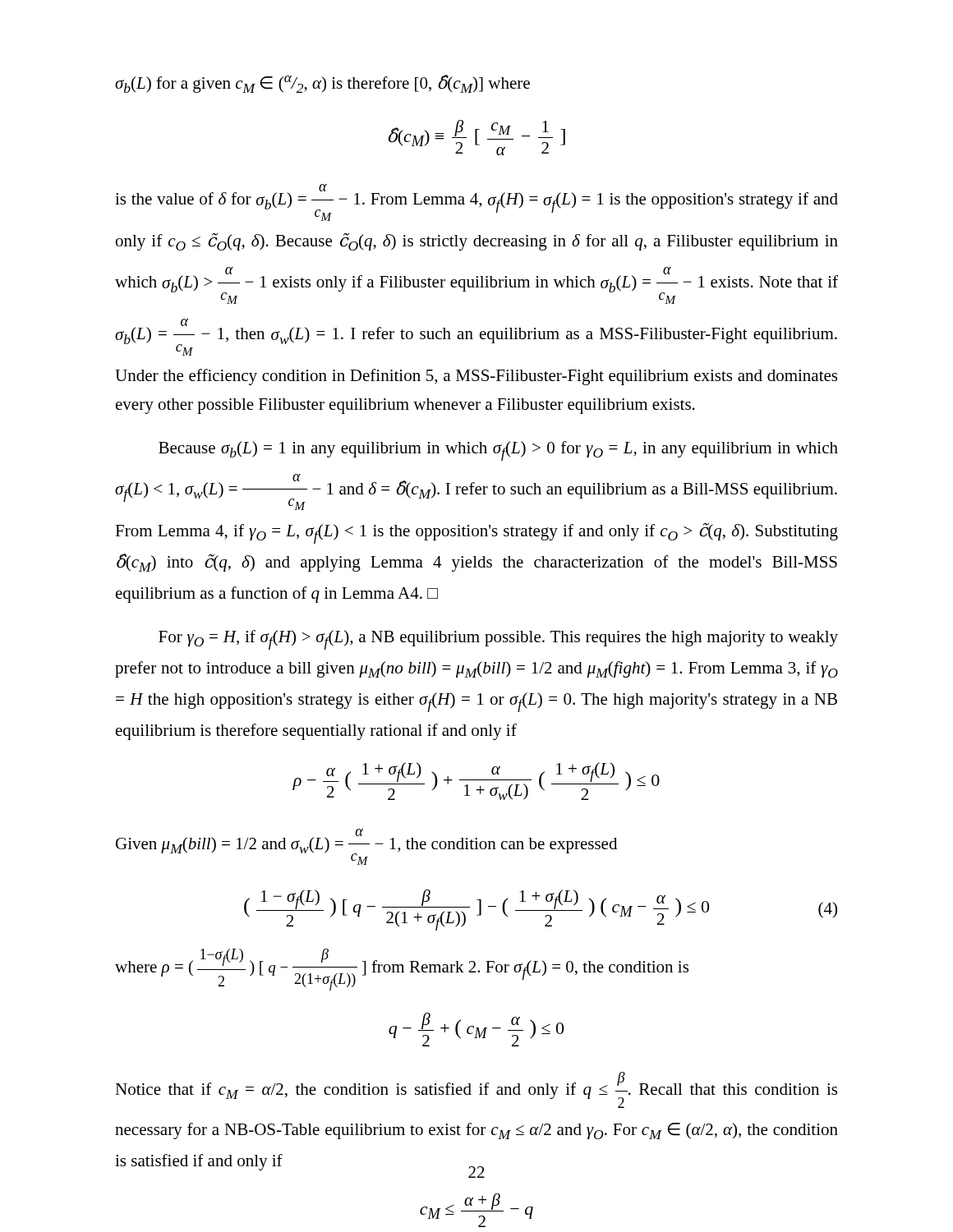Navigate to the passage starting "Given μM(bill) = 1/2 and σw(L) ="
953x1232 pixels.
click(x=476, y=845)
